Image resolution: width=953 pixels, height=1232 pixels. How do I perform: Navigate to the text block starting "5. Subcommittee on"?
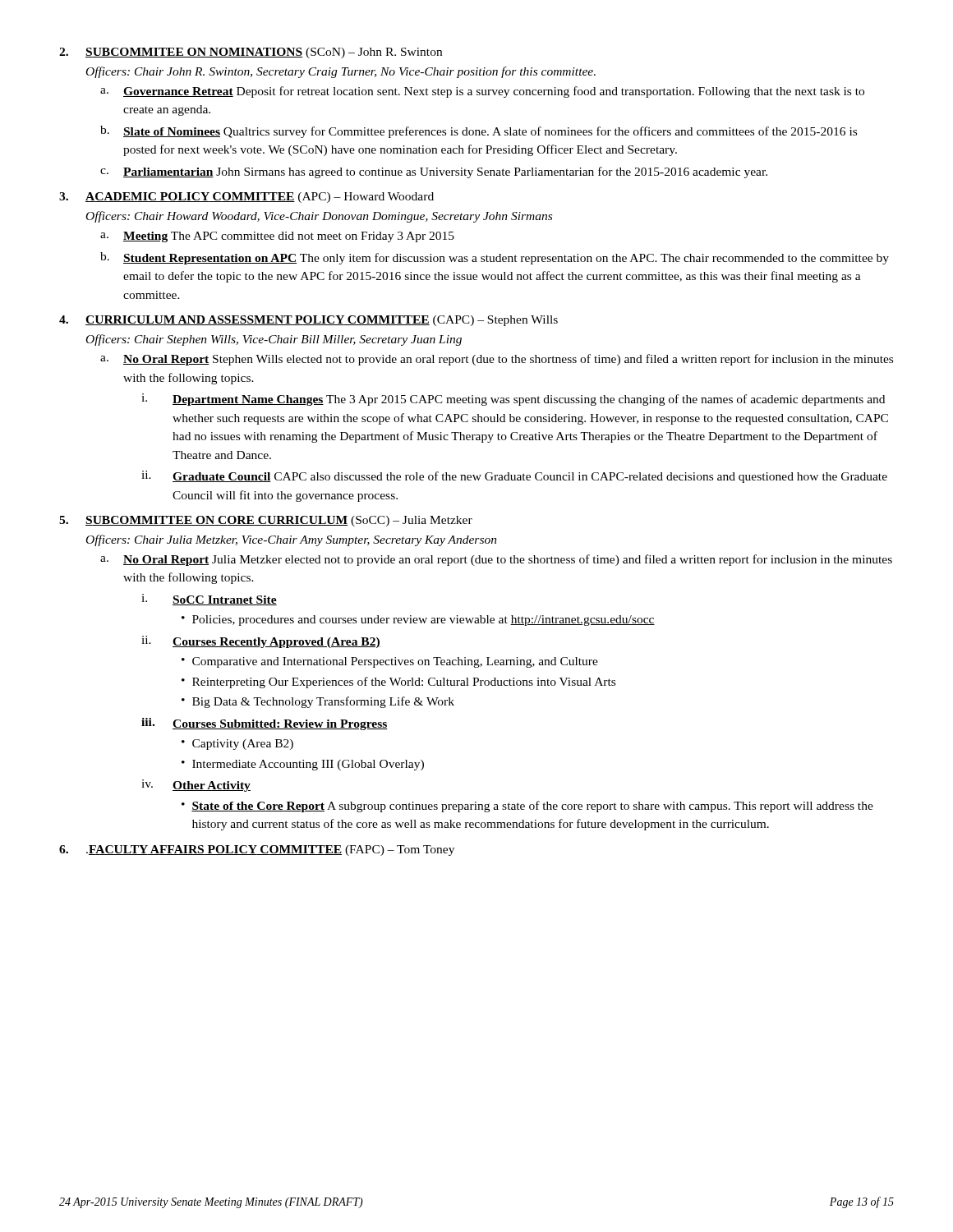[x=476, y=520]
